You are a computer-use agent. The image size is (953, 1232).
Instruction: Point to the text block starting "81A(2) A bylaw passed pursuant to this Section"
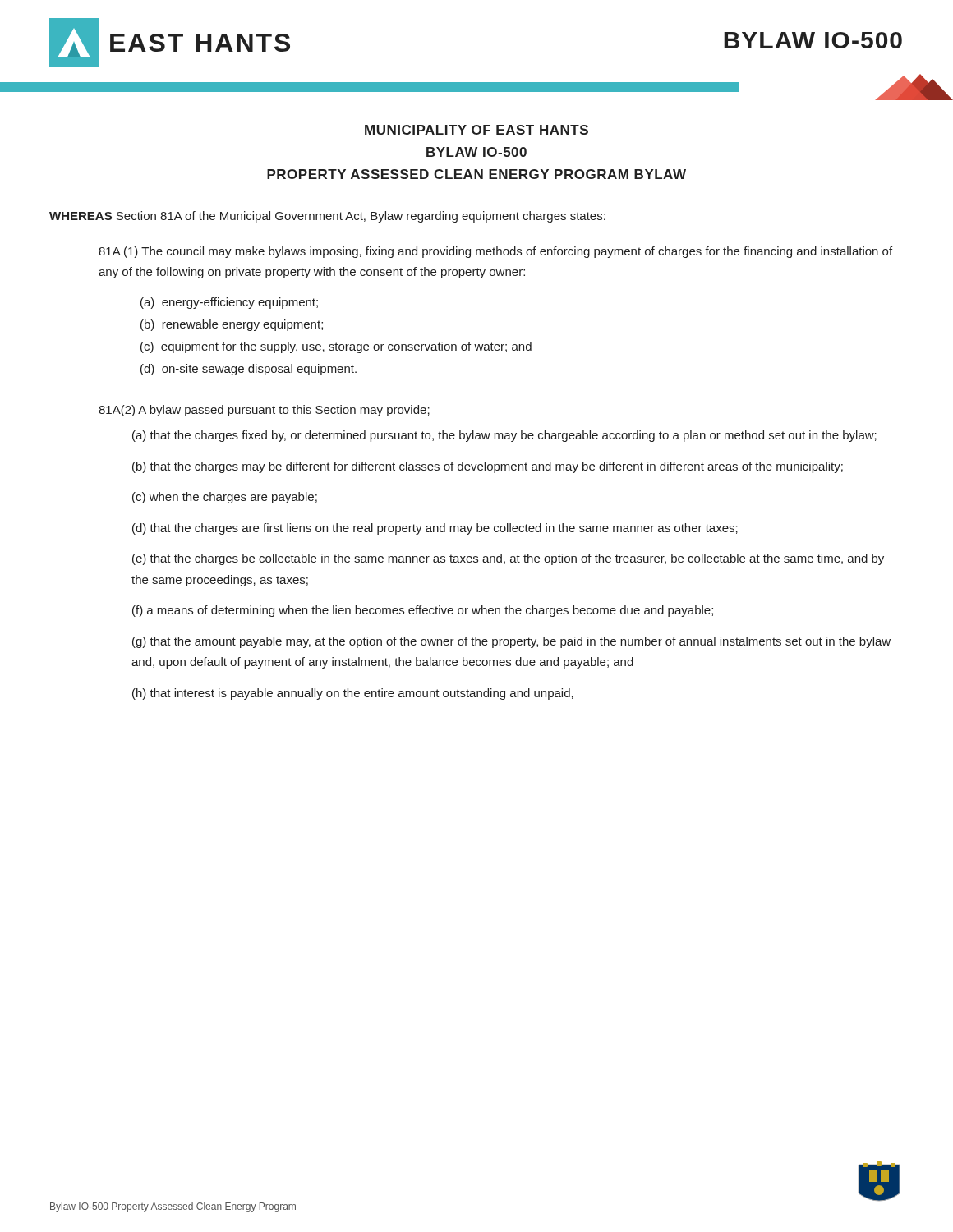coord(264,409)
